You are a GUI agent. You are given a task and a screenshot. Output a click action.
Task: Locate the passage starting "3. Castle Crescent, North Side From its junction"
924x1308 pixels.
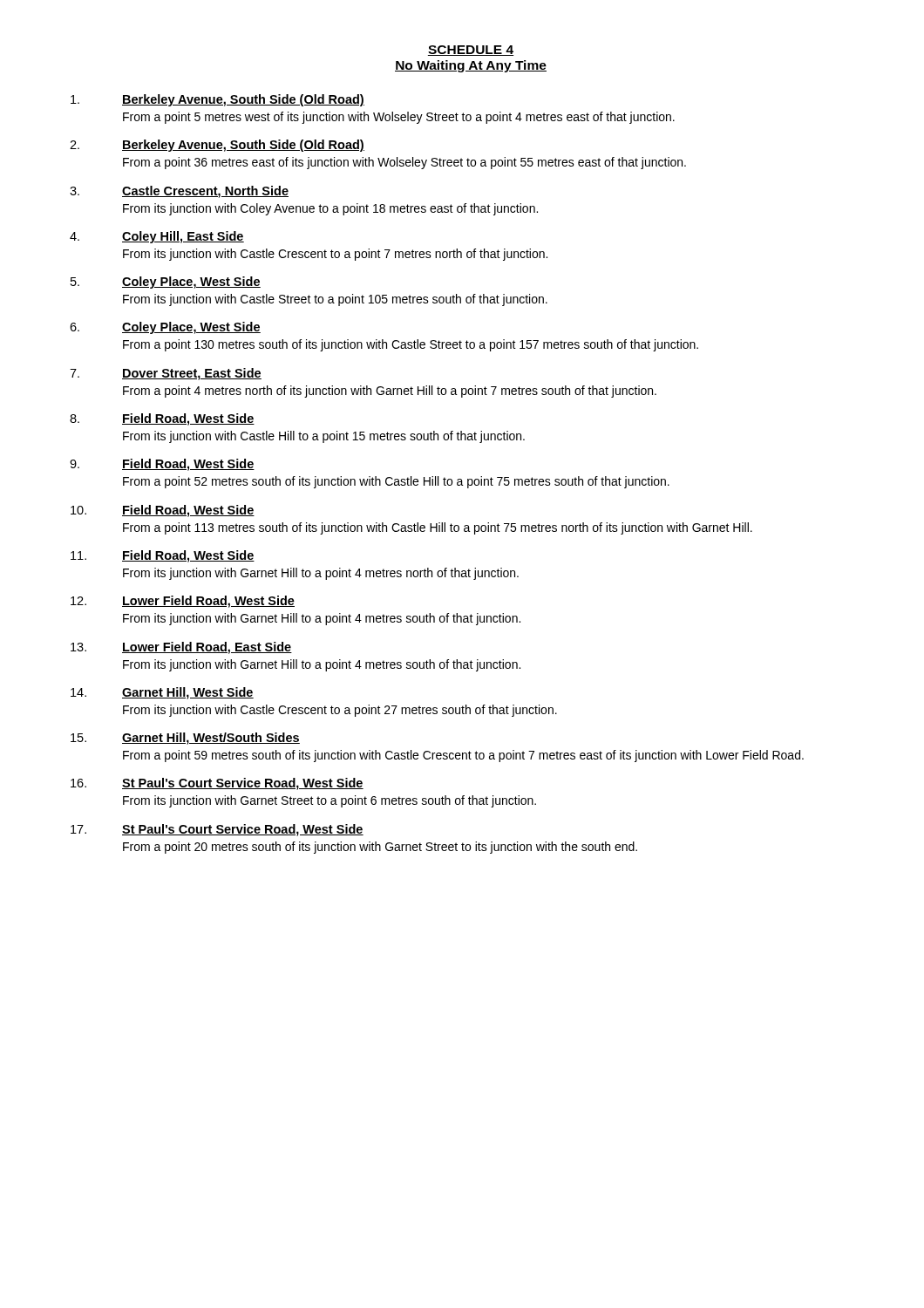471,200
